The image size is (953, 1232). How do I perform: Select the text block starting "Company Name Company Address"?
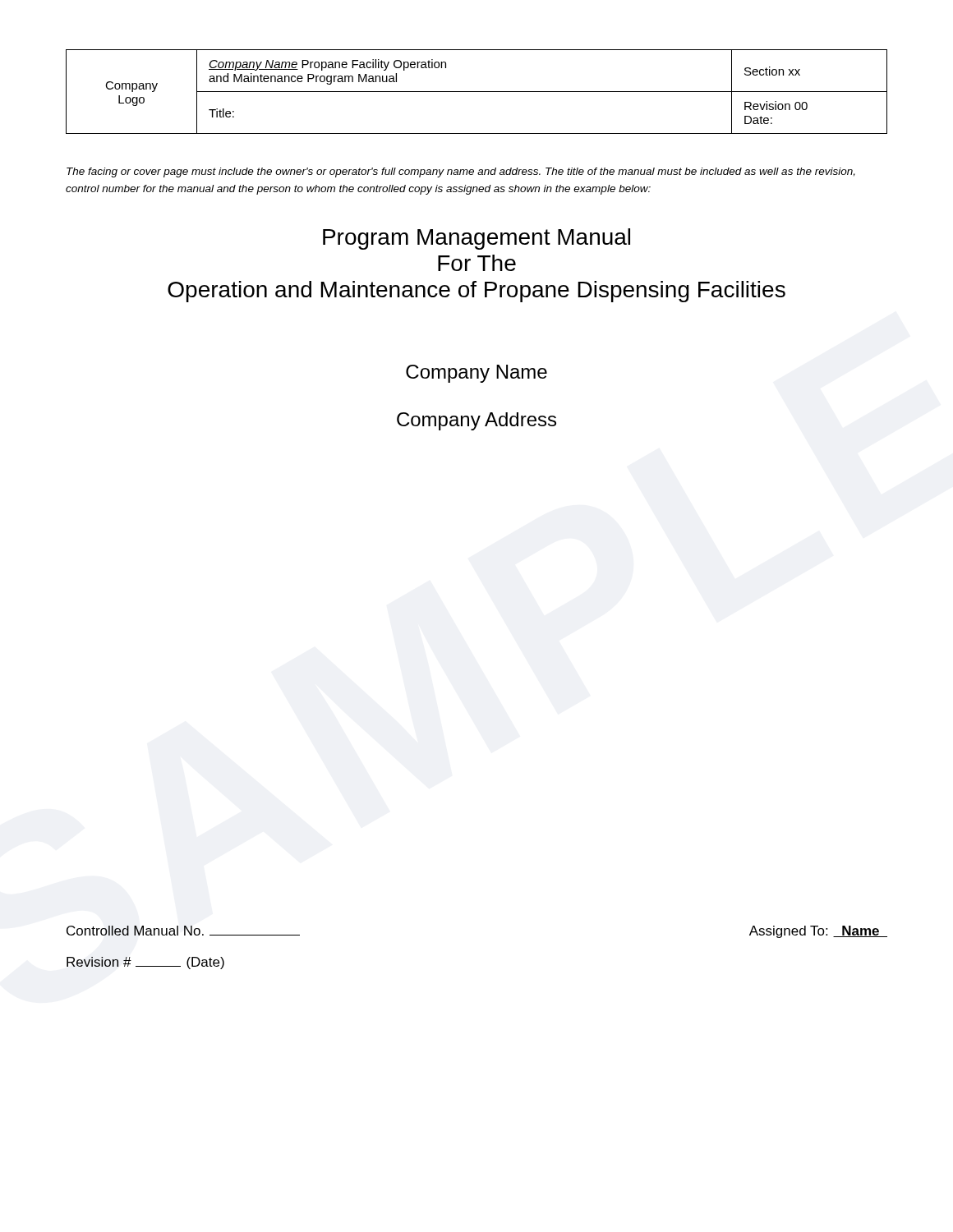coord(476,374)
